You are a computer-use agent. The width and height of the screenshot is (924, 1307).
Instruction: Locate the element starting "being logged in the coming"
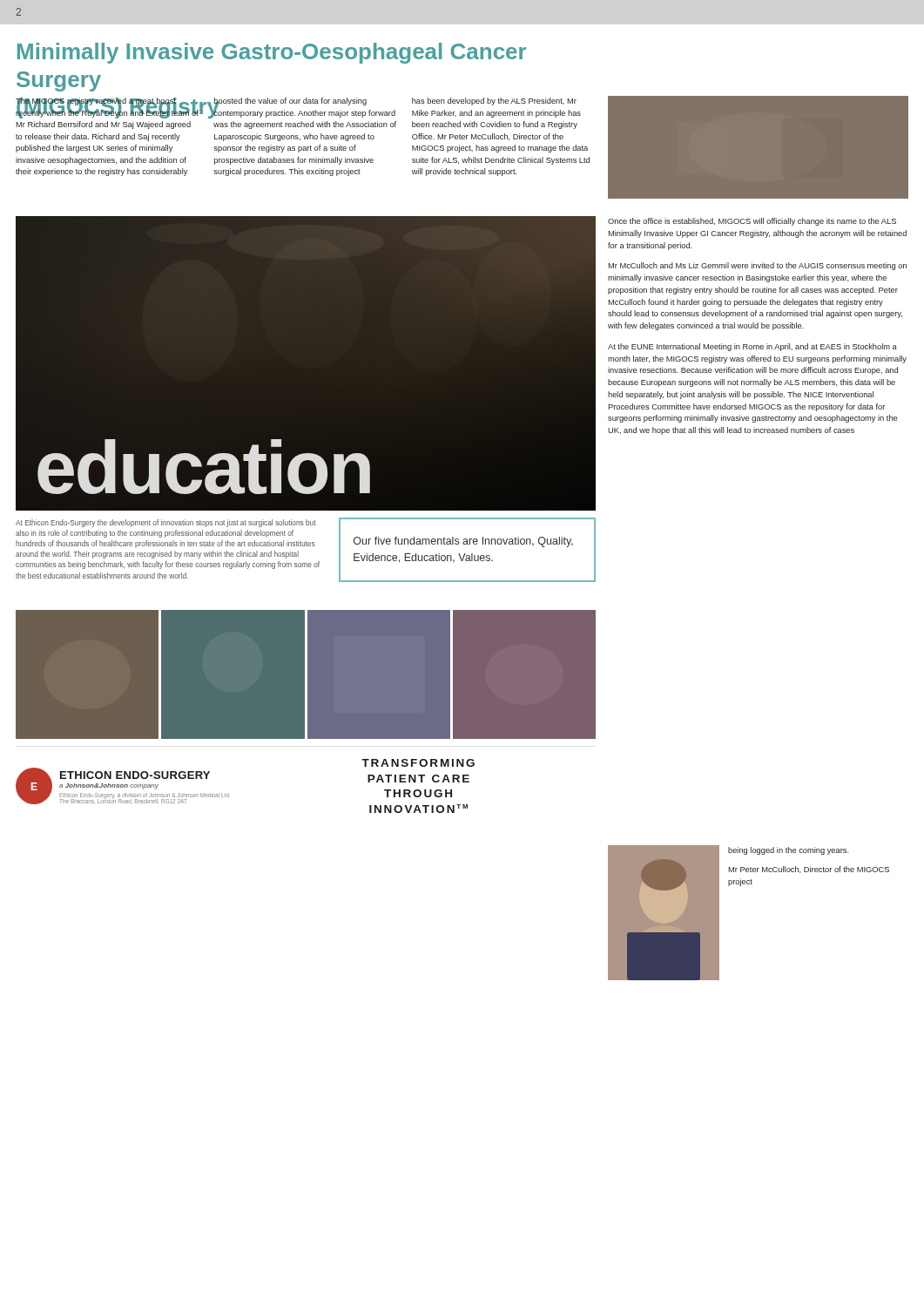point(789,850)
